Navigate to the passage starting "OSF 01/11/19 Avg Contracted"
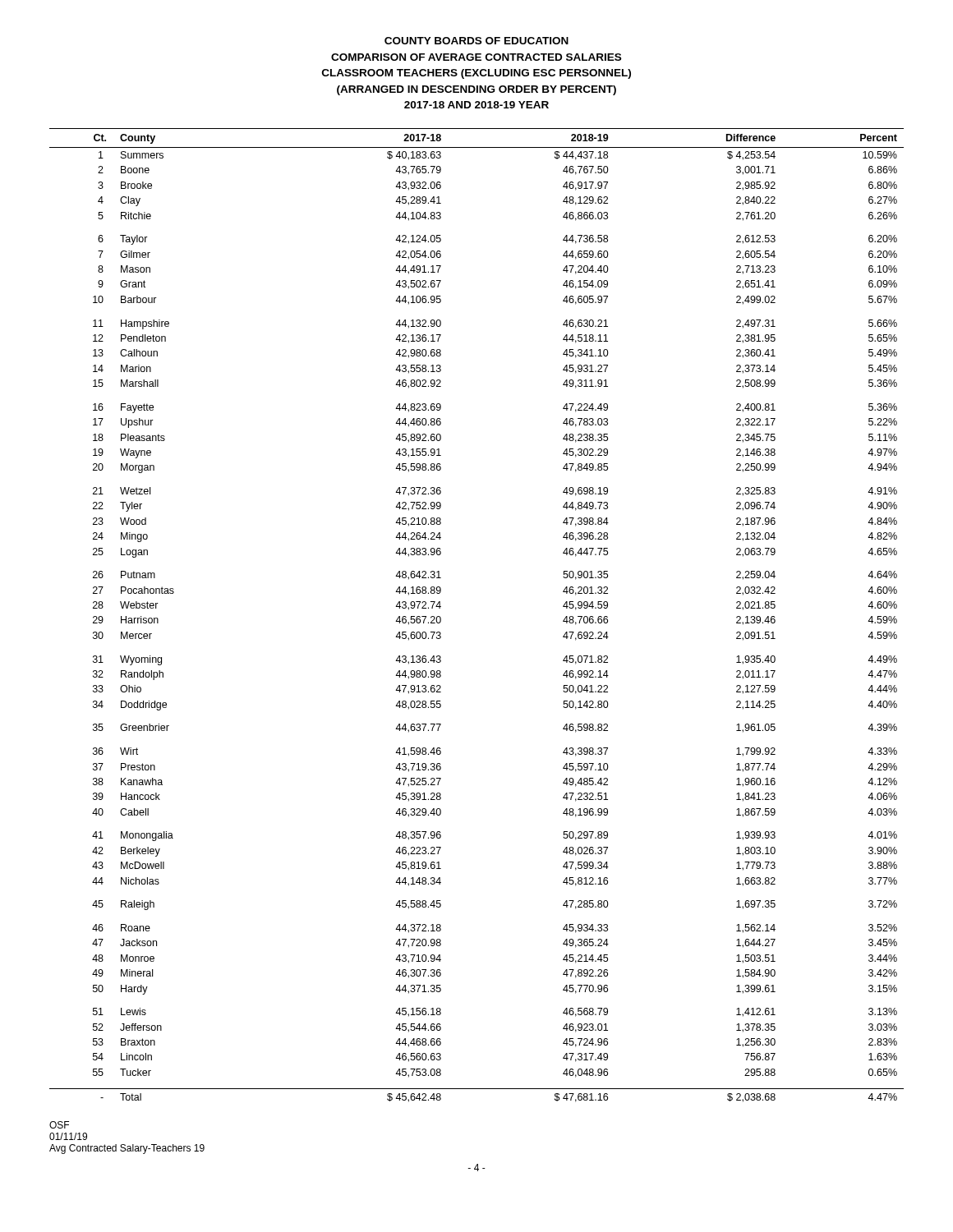This screenshot has width=953, height=1232. click(x=127, y=1137)
